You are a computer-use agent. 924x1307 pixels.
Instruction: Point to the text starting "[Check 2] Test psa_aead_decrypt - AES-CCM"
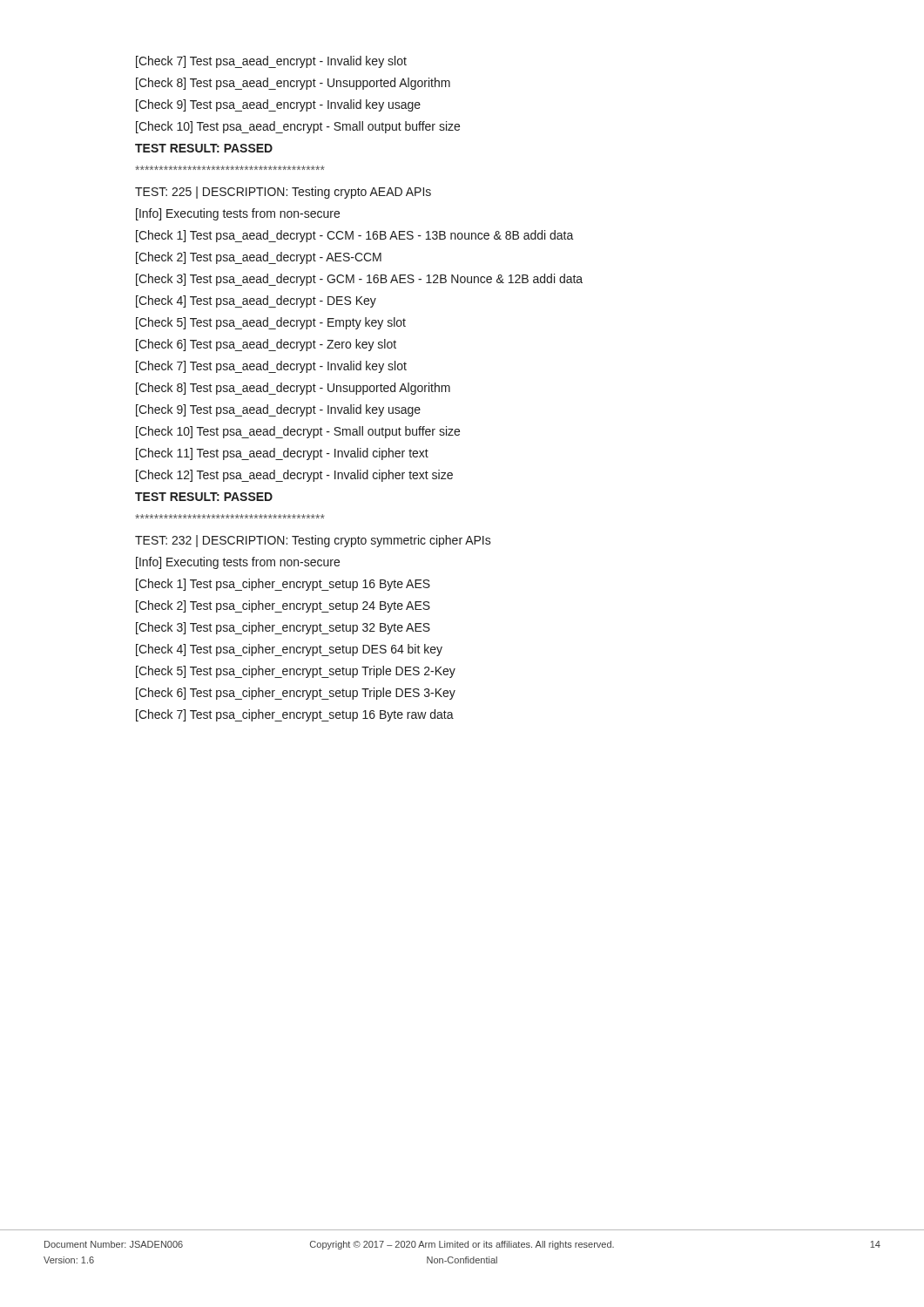(259, 257)
